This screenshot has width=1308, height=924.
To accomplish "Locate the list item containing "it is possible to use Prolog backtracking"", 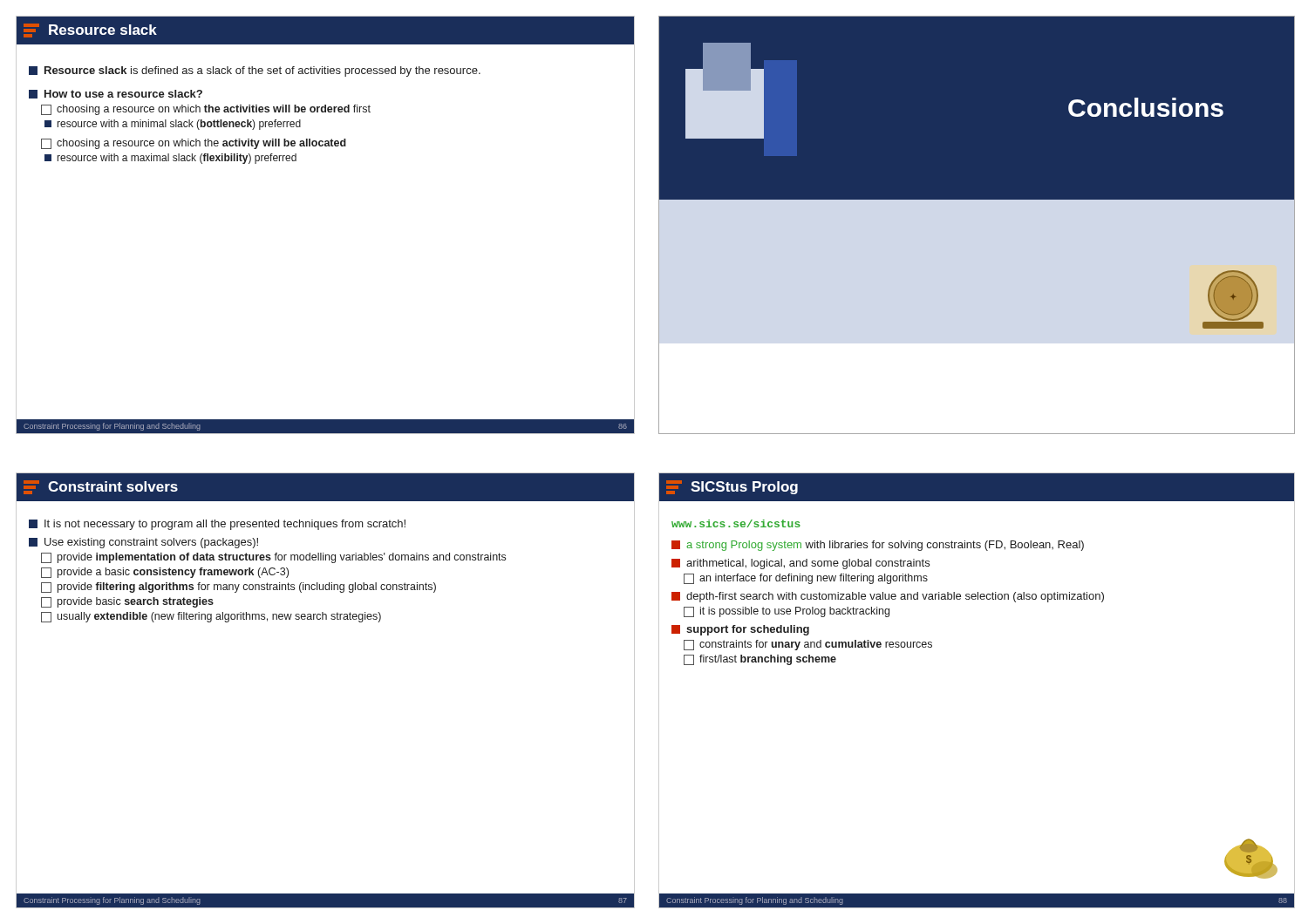I will pos(787,611).
